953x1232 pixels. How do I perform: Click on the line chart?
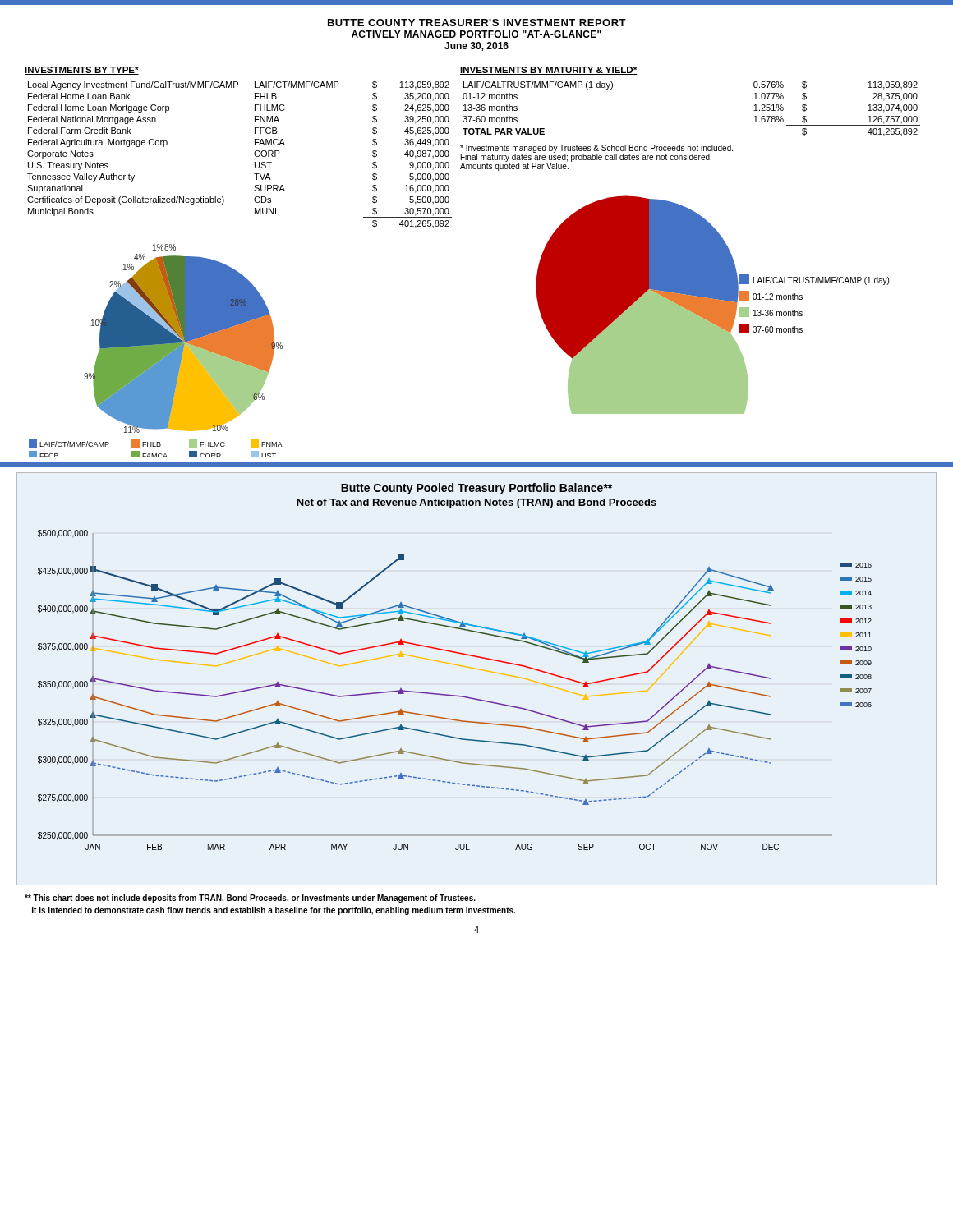[x=476, y=679]
